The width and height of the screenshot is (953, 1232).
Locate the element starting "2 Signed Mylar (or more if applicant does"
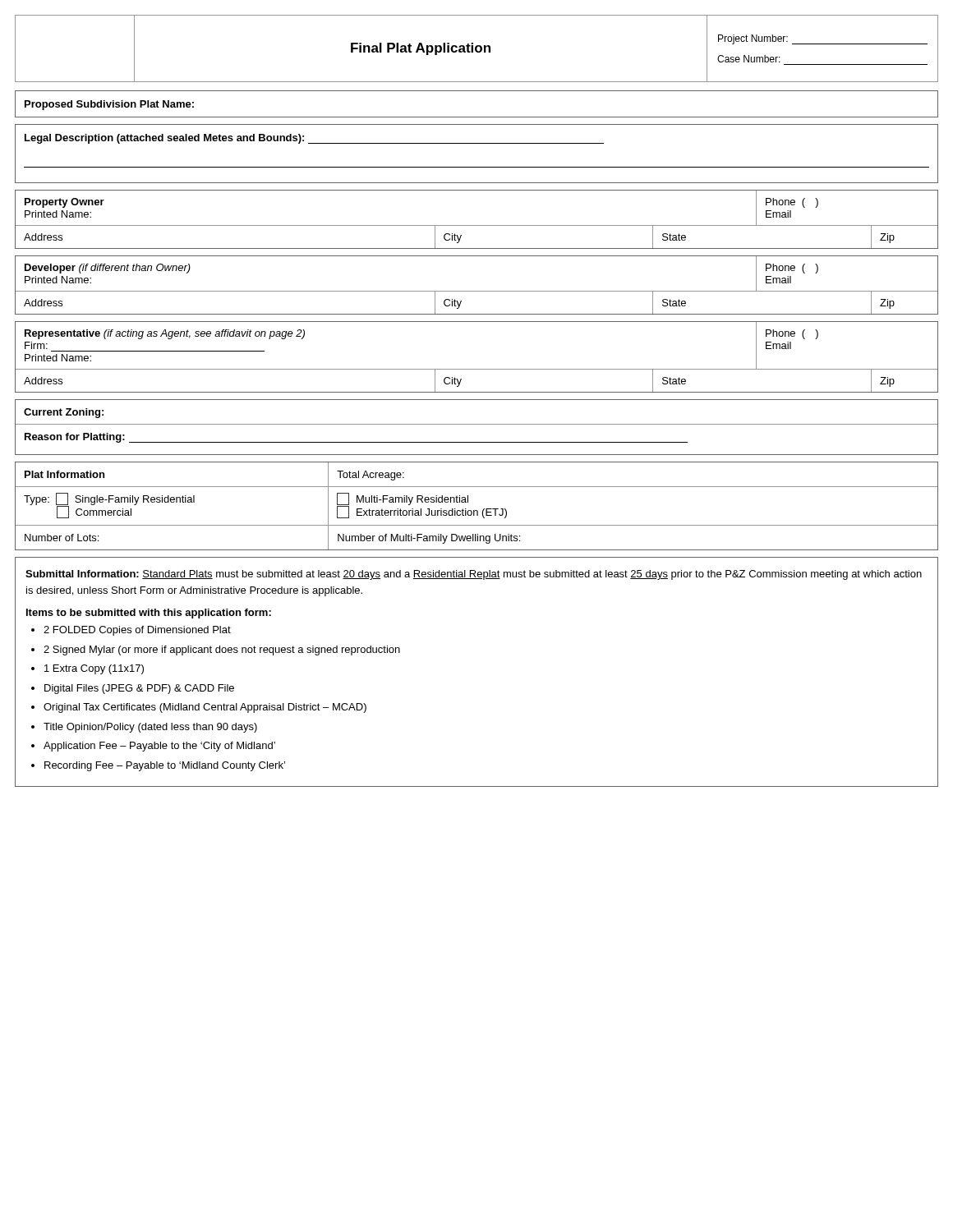point(222,649)
